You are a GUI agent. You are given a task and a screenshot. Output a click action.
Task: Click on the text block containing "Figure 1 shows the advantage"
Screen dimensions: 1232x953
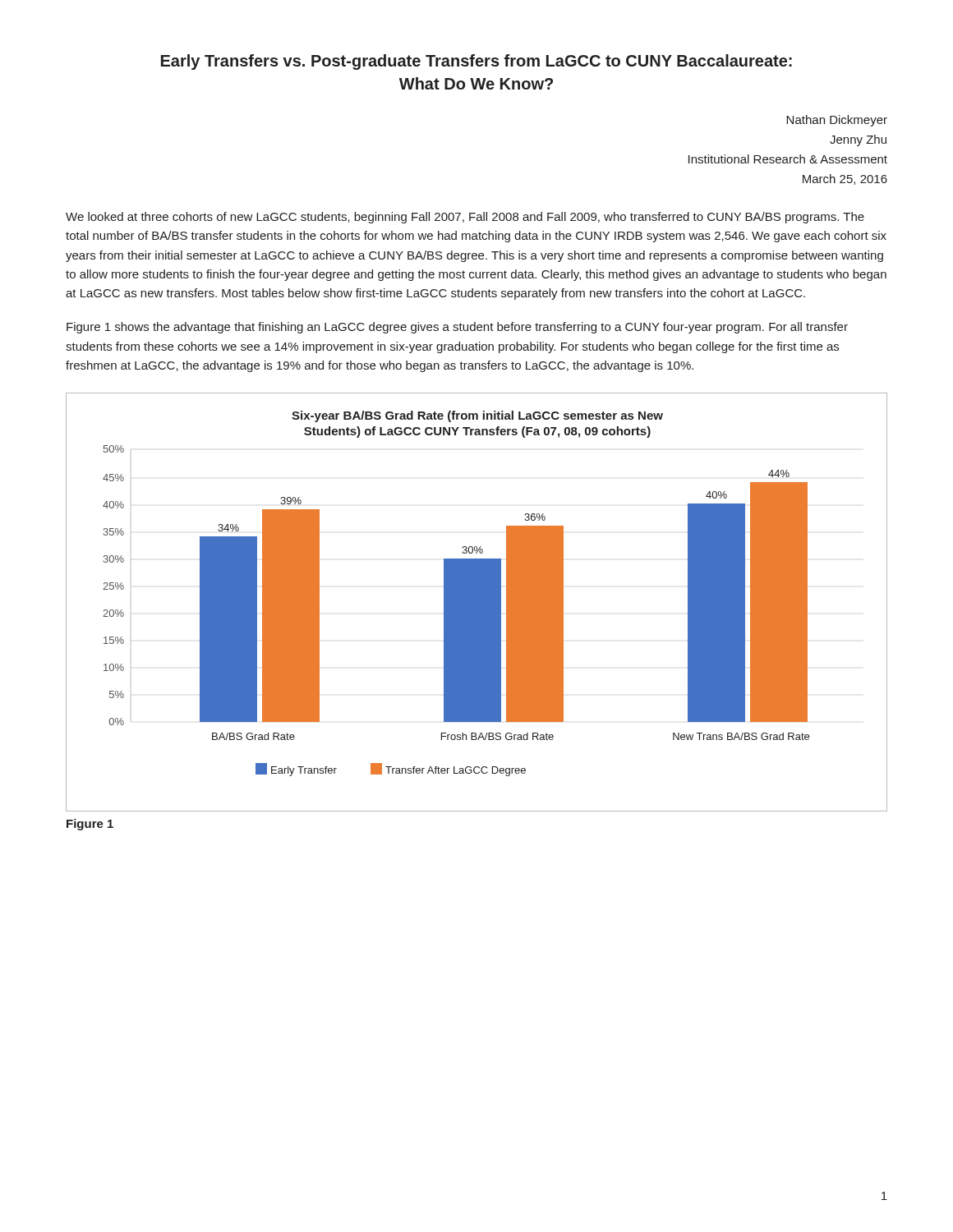point(457,346)
